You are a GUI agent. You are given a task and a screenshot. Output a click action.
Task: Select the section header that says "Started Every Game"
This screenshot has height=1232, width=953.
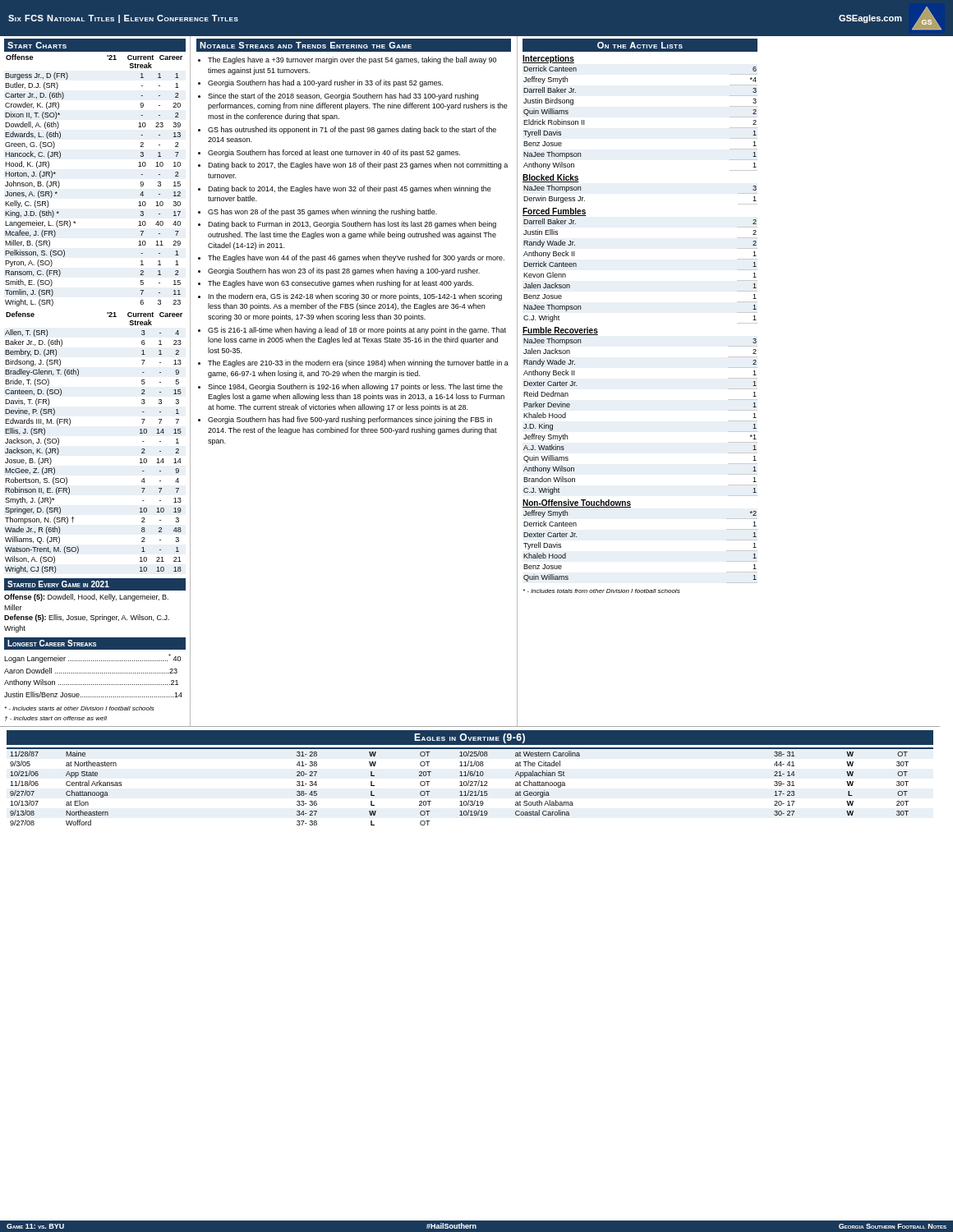(x=58, y=584)
